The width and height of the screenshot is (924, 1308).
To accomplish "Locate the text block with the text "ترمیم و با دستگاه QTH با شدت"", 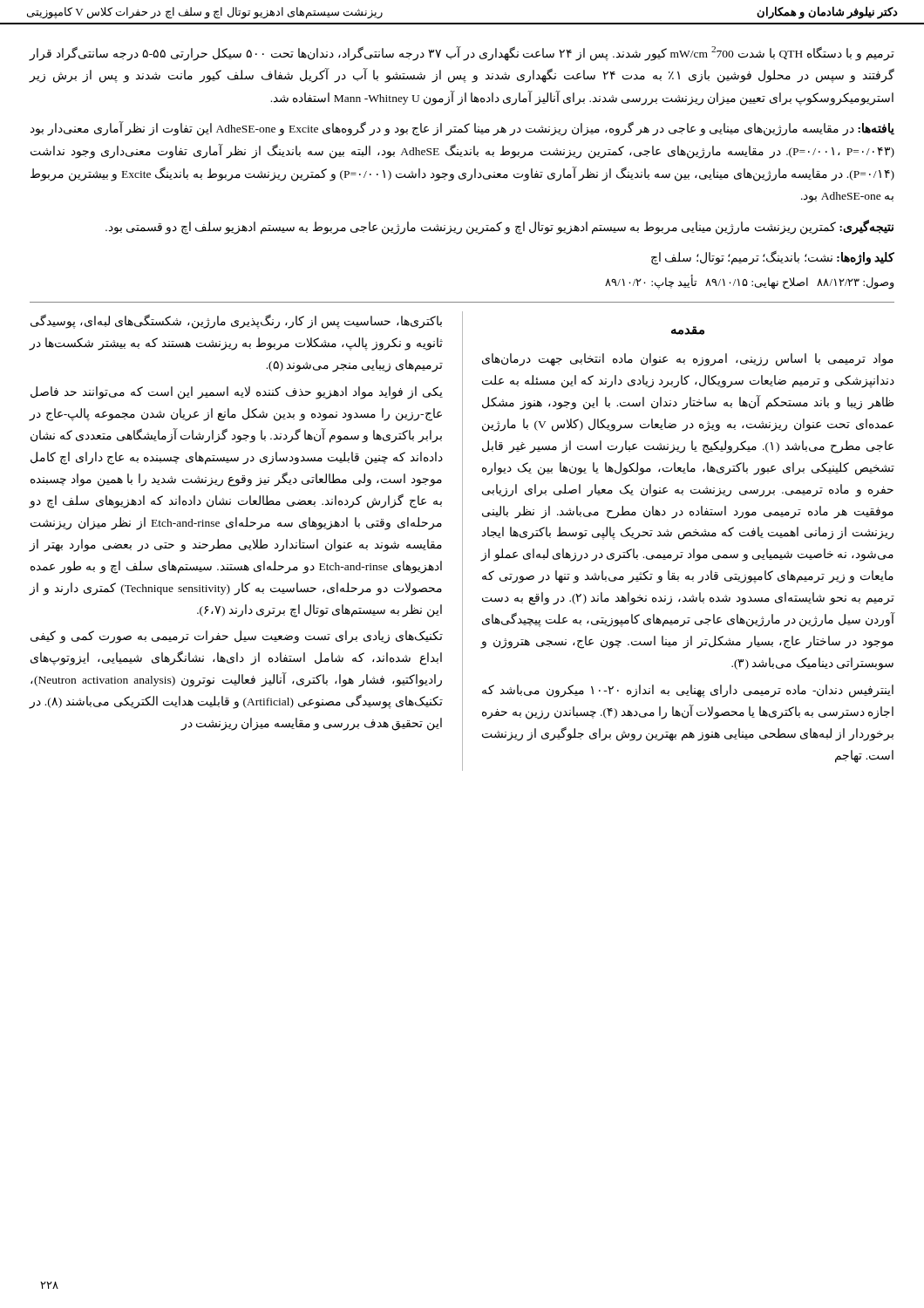I will pyautogui.click(x=462, y=74).
